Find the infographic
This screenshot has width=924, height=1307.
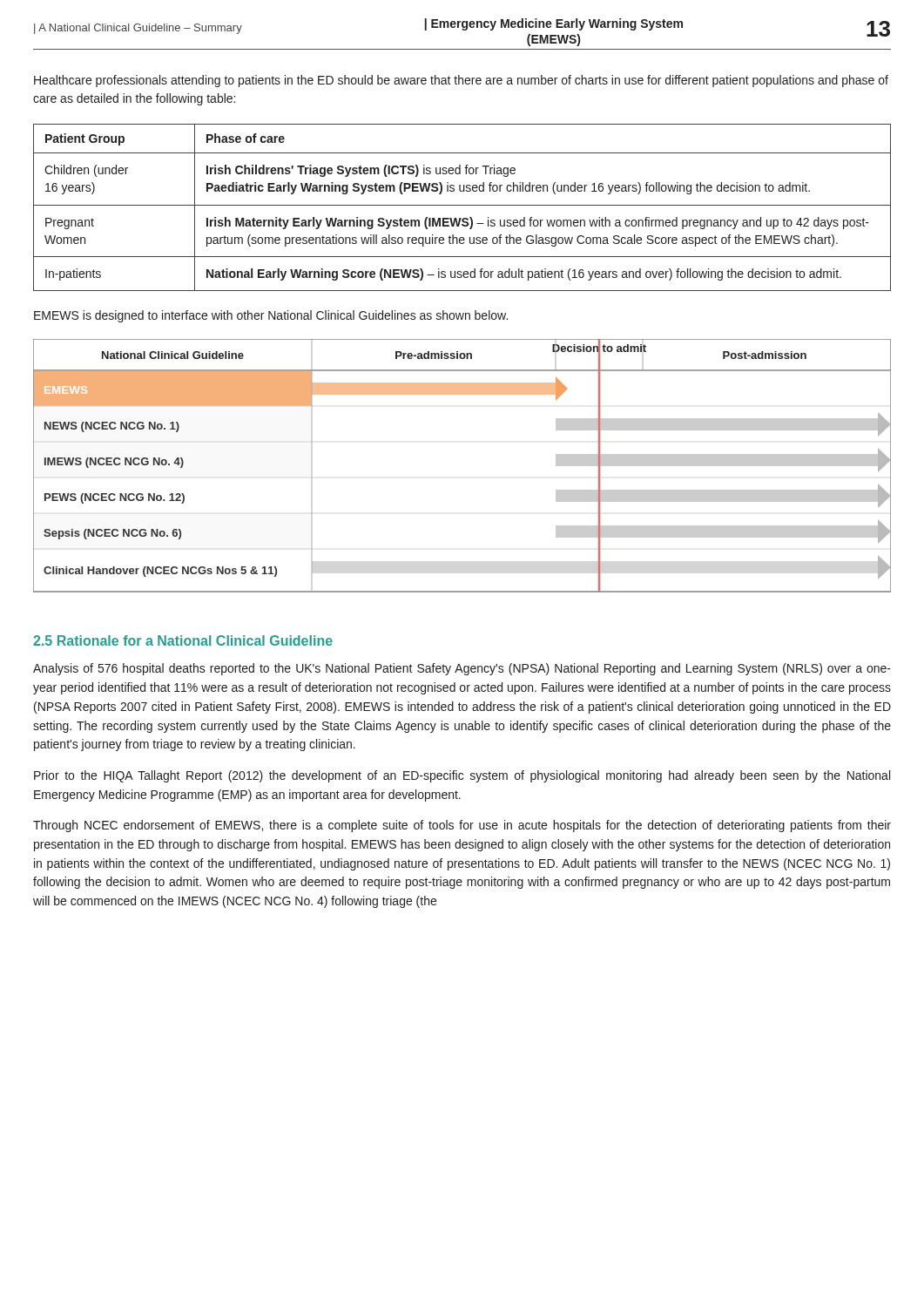point(462,474)
